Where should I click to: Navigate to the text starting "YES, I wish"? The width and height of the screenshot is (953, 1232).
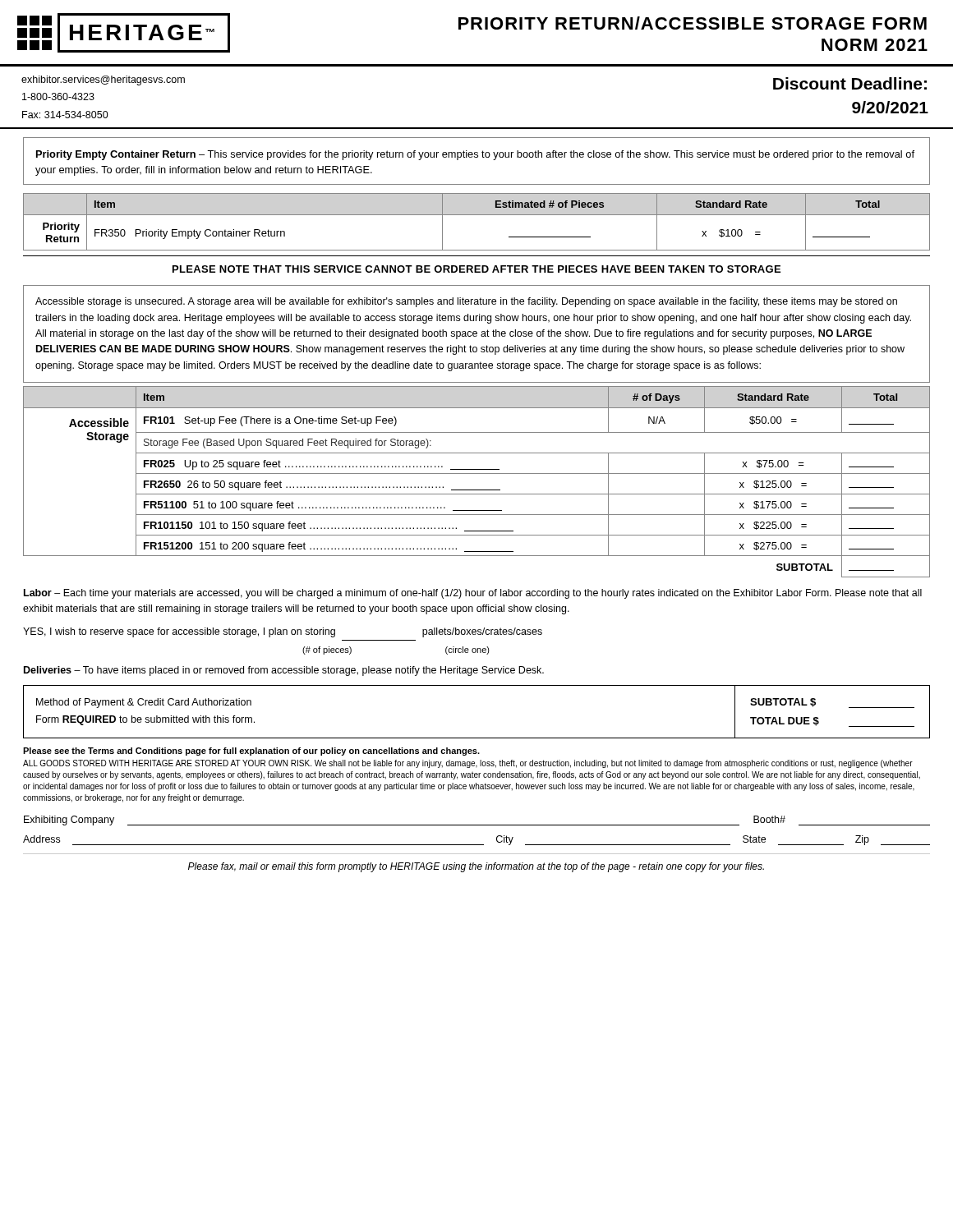pos(283,640)
